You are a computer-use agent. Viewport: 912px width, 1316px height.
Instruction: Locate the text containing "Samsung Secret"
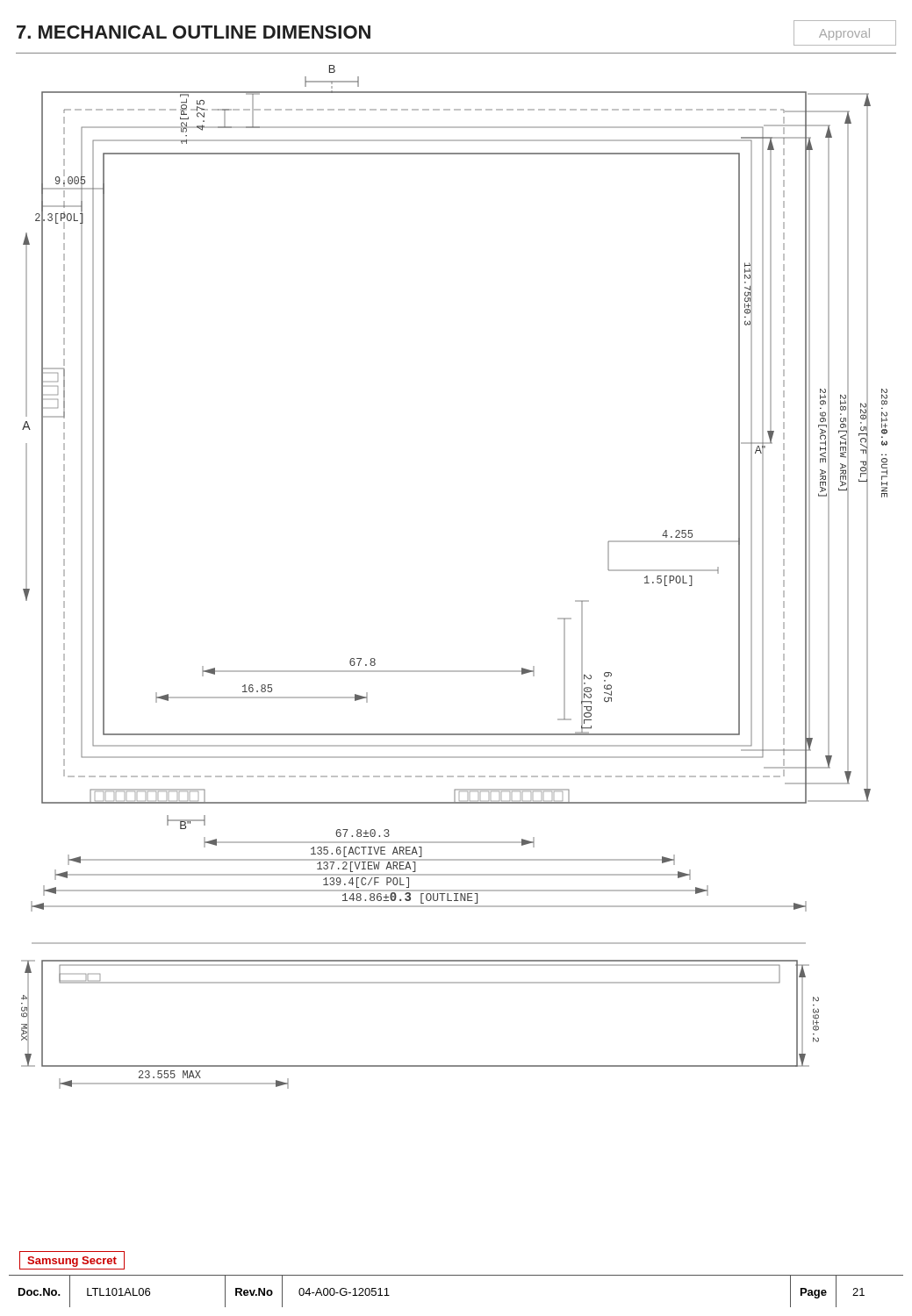tap(72, 1260)
